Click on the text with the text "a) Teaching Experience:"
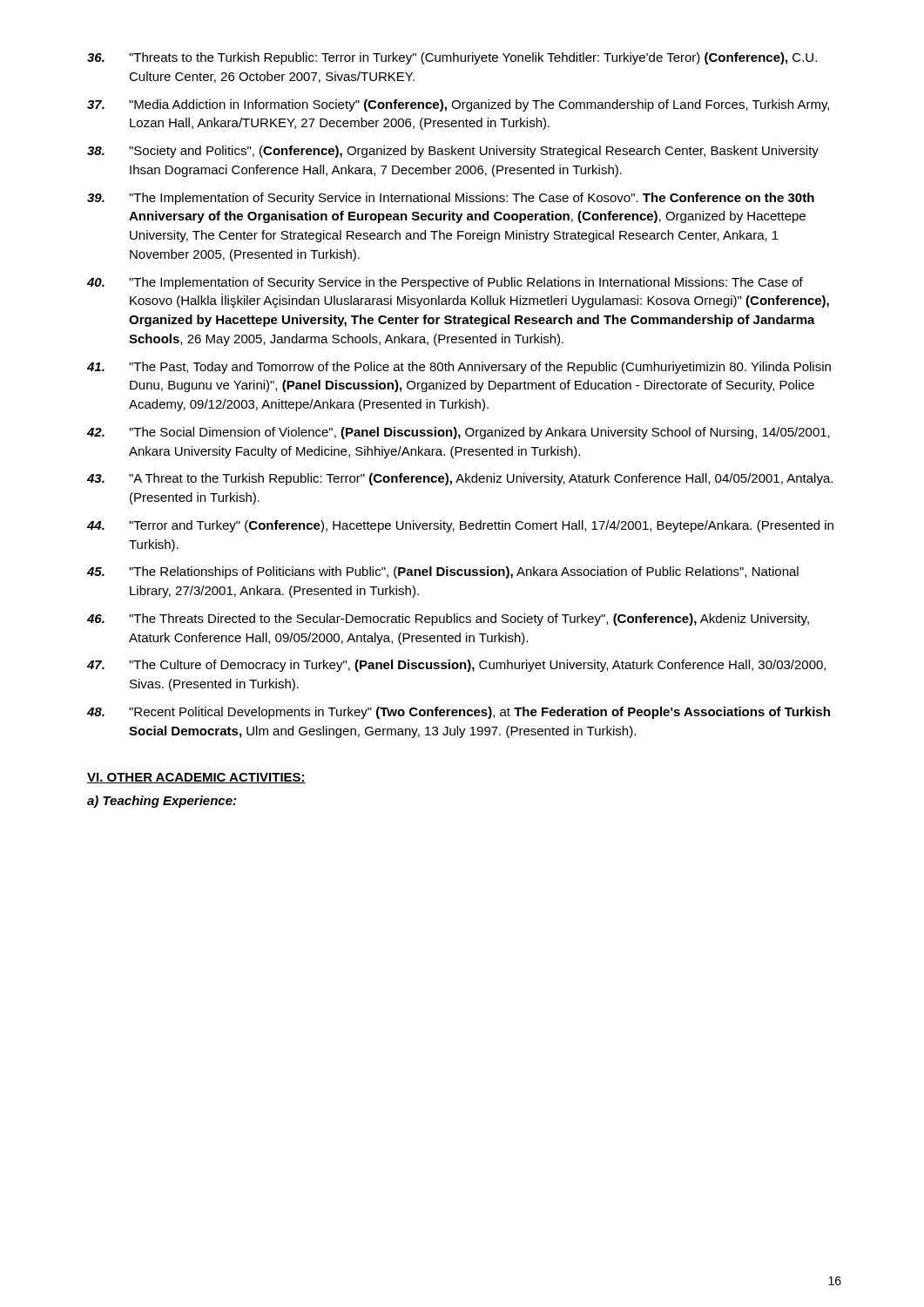This screenshot has width=924, height=1307. click(x=162, y=801)
